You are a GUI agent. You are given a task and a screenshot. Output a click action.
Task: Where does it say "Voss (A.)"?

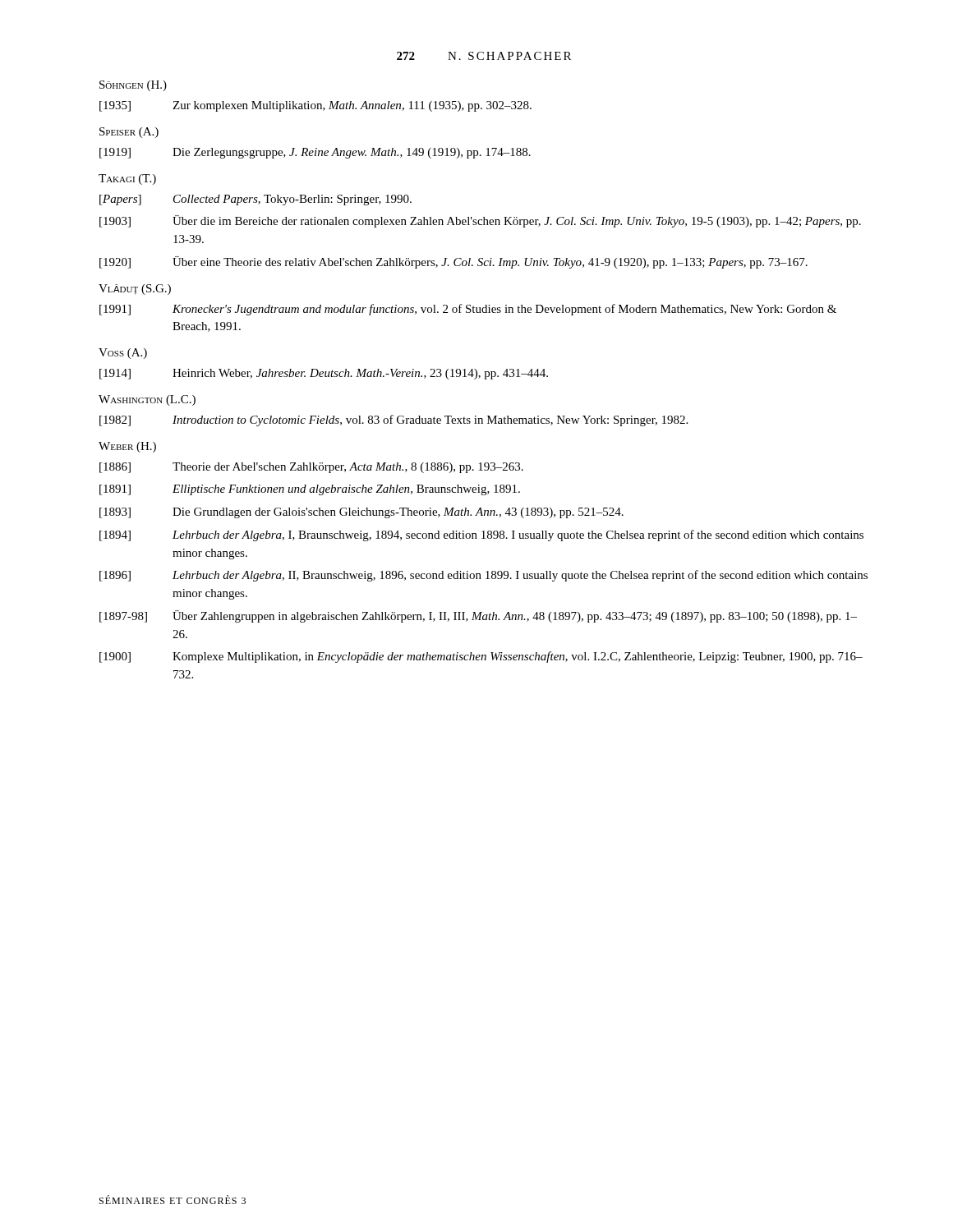pyautogui.click(x=123, y=352)
